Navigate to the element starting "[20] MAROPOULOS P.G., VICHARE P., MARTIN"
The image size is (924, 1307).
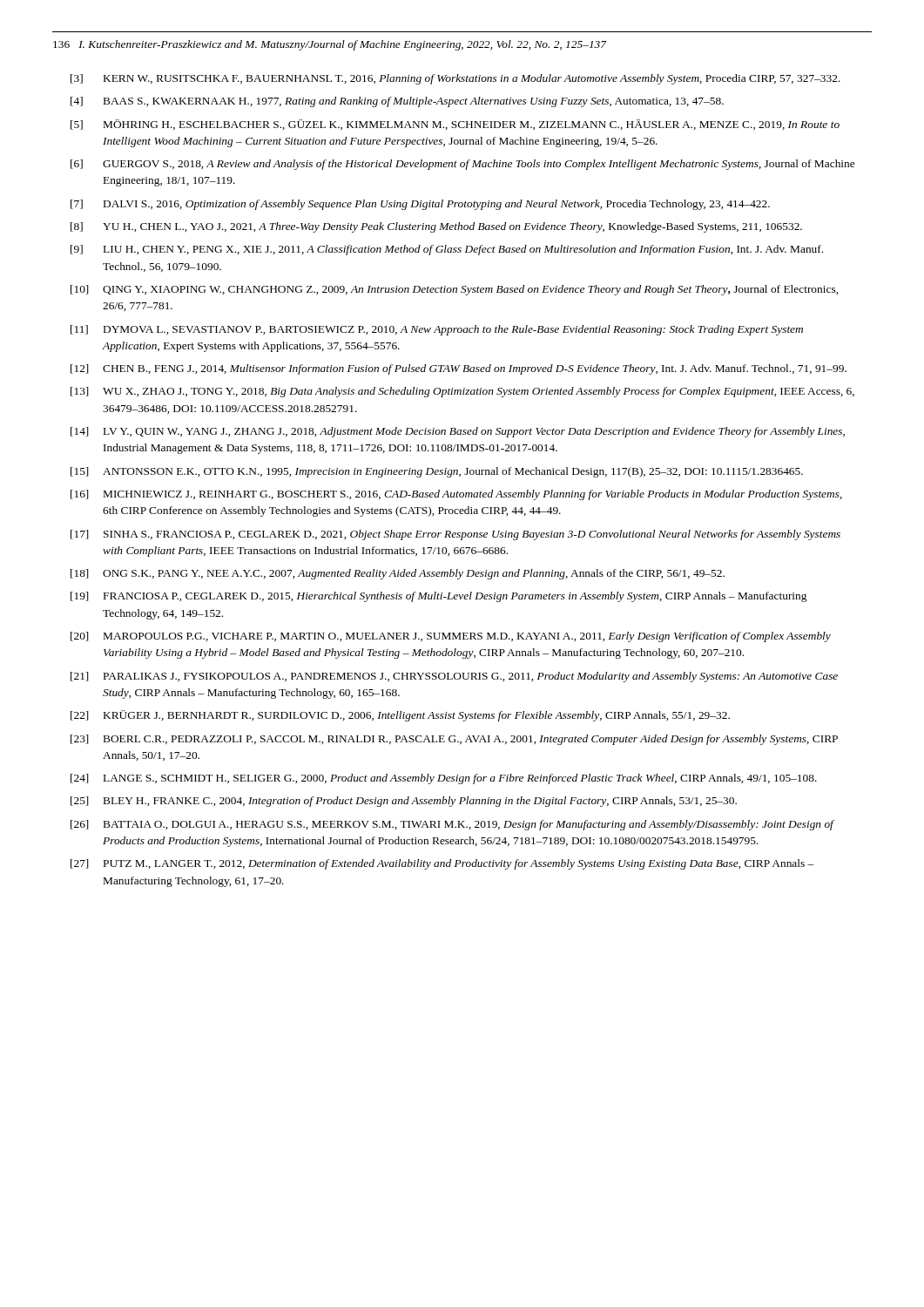[x=464, y=644]
